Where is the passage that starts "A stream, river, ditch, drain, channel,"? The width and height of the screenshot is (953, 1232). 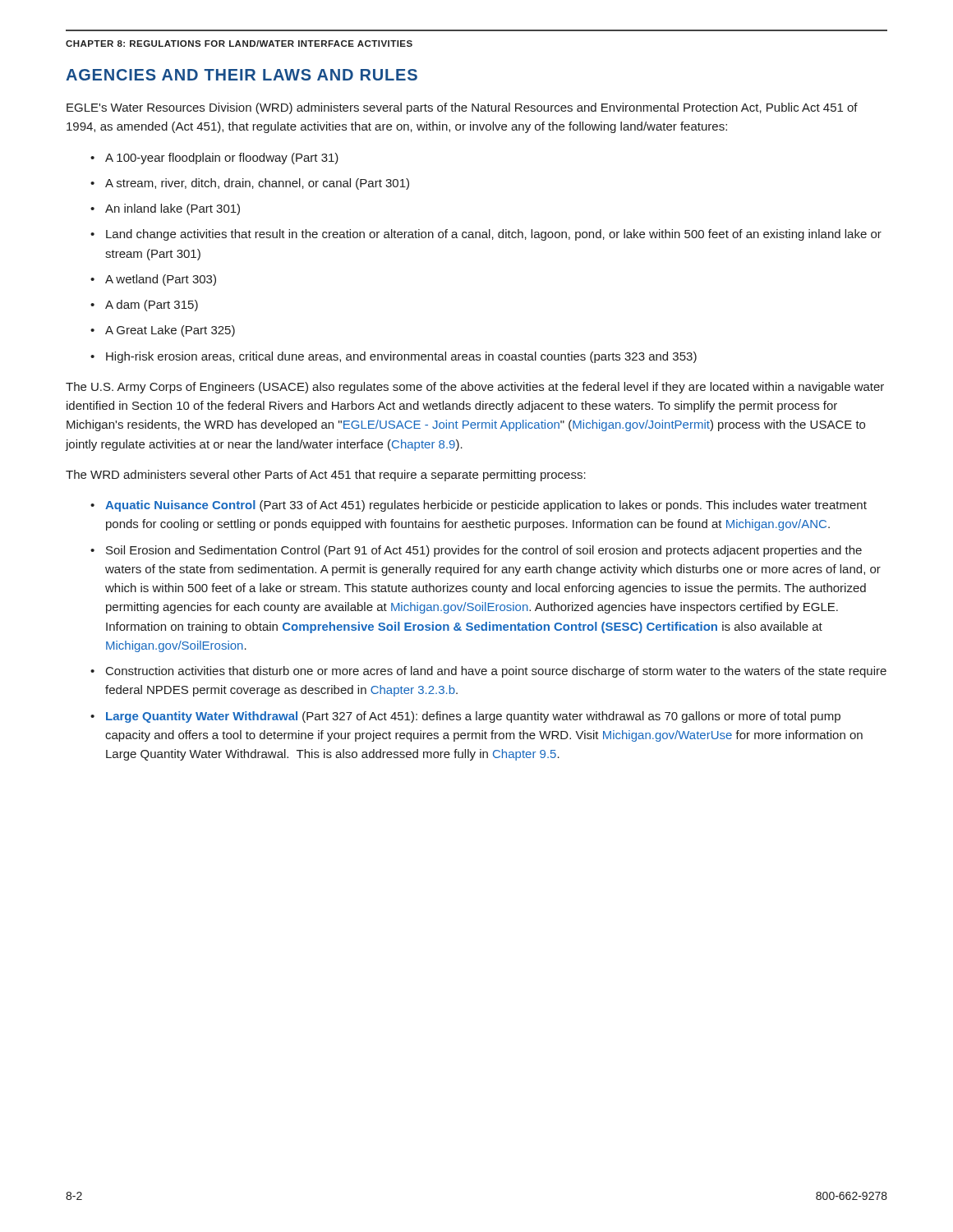(258, 183)
